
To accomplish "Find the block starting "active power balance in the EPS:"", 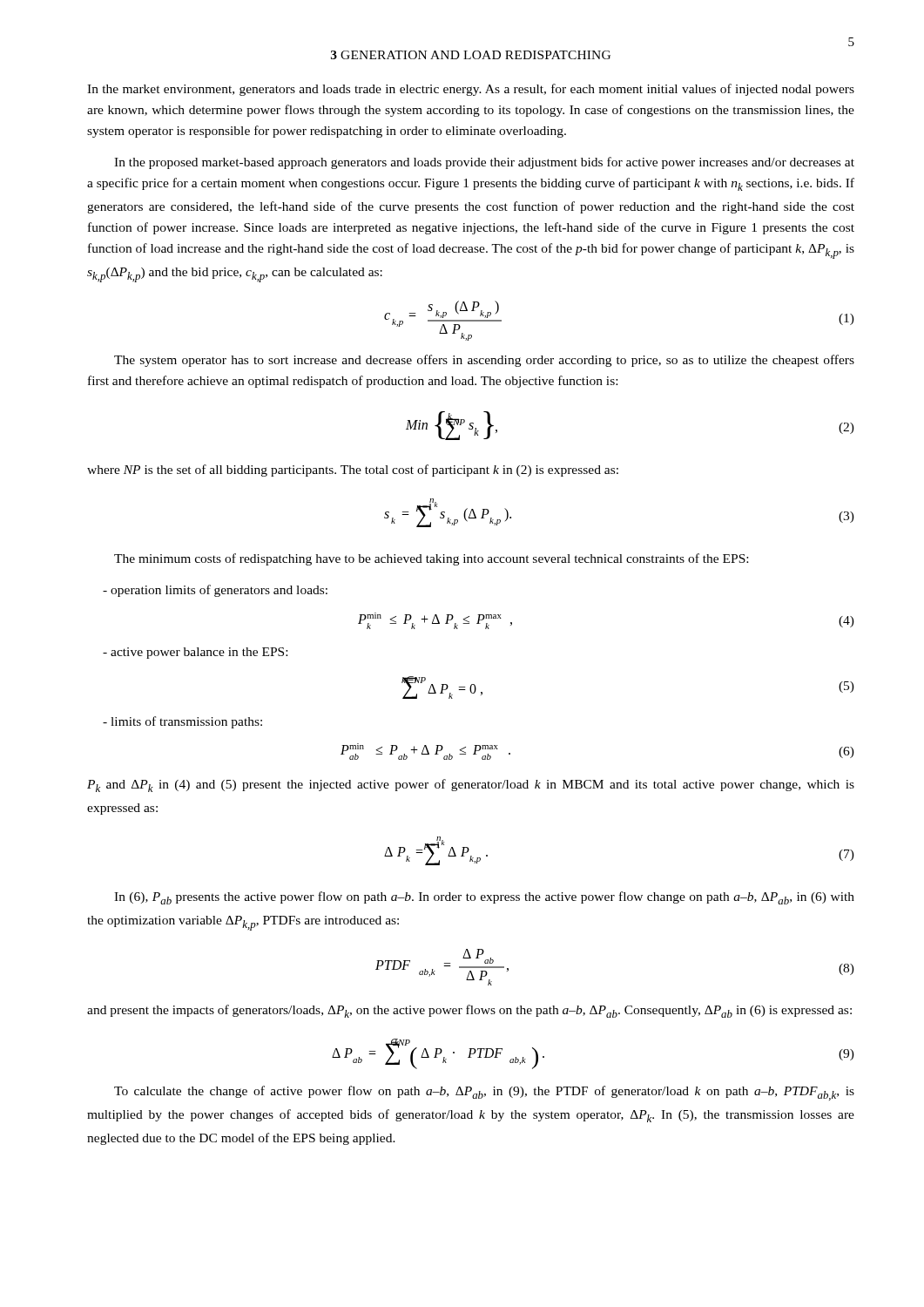I will click(196, 651).
